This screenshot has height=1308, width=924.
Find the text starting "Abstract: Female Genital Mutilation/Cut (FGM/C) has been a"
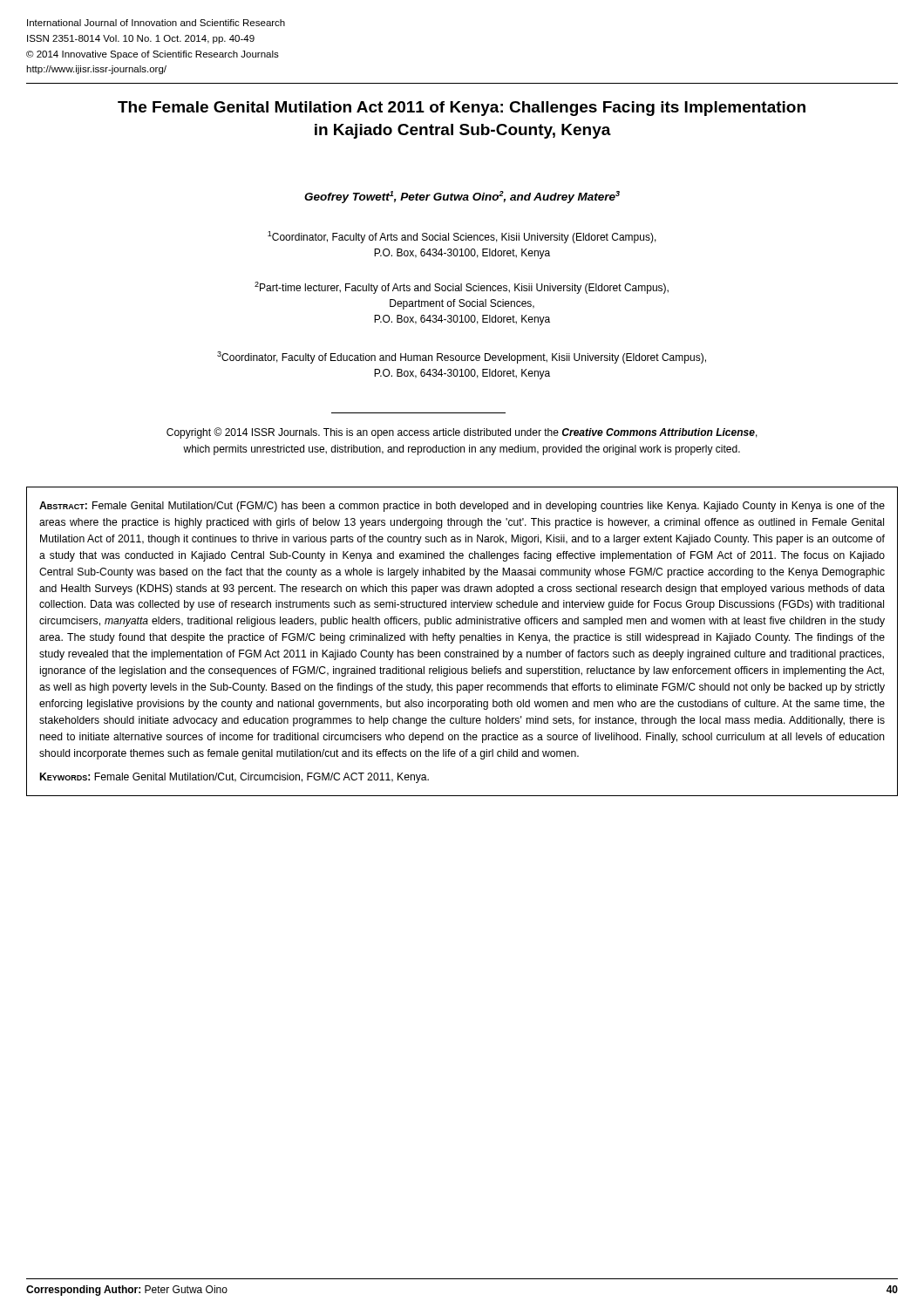point(462,642)
